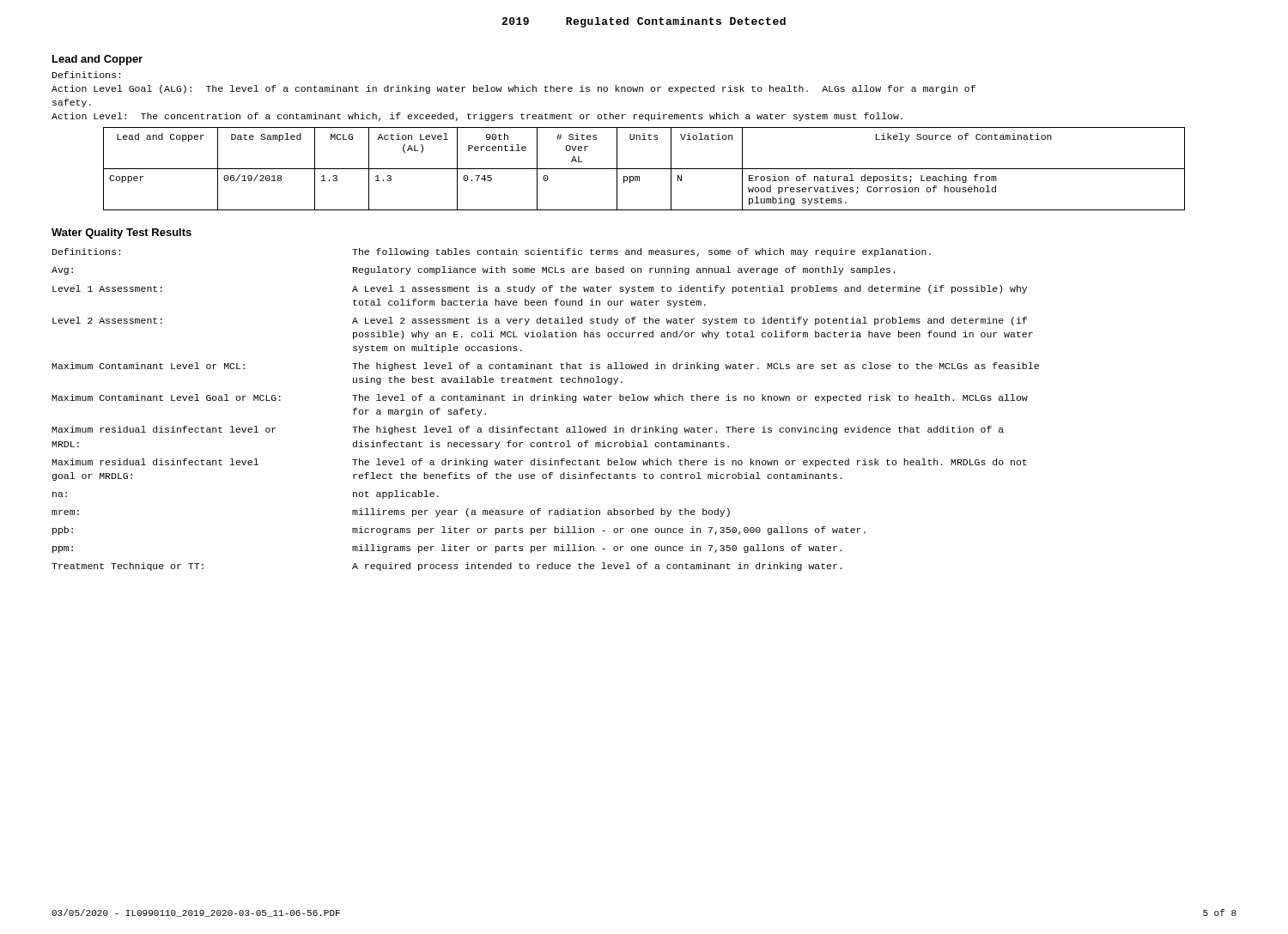Locate the block of text that opens with "ppb: micrograms per liter"
Screen dimensions: 934x1288
[x=644, y=531]
